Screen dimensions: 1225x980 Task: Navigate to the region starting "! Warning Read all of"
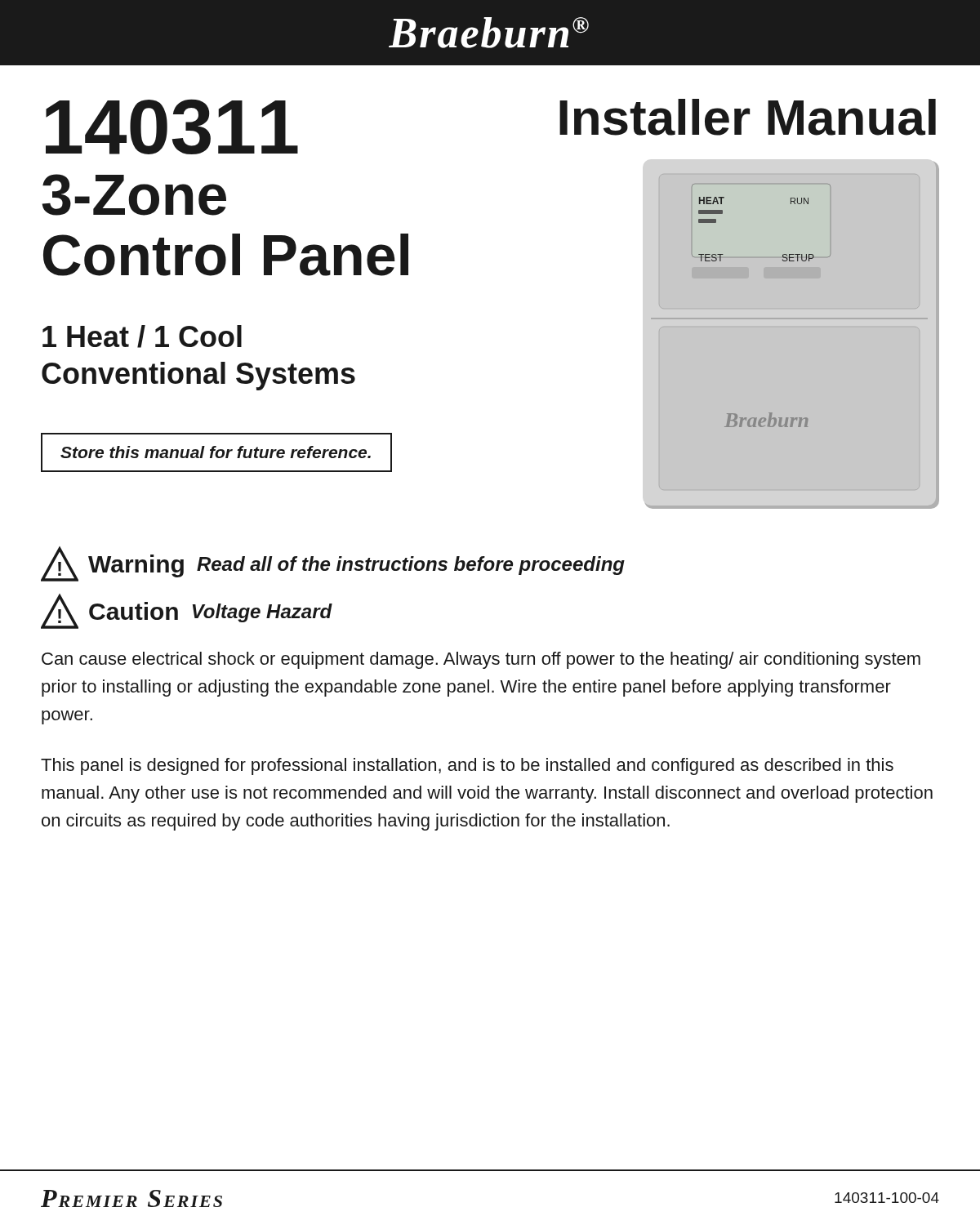333,564
